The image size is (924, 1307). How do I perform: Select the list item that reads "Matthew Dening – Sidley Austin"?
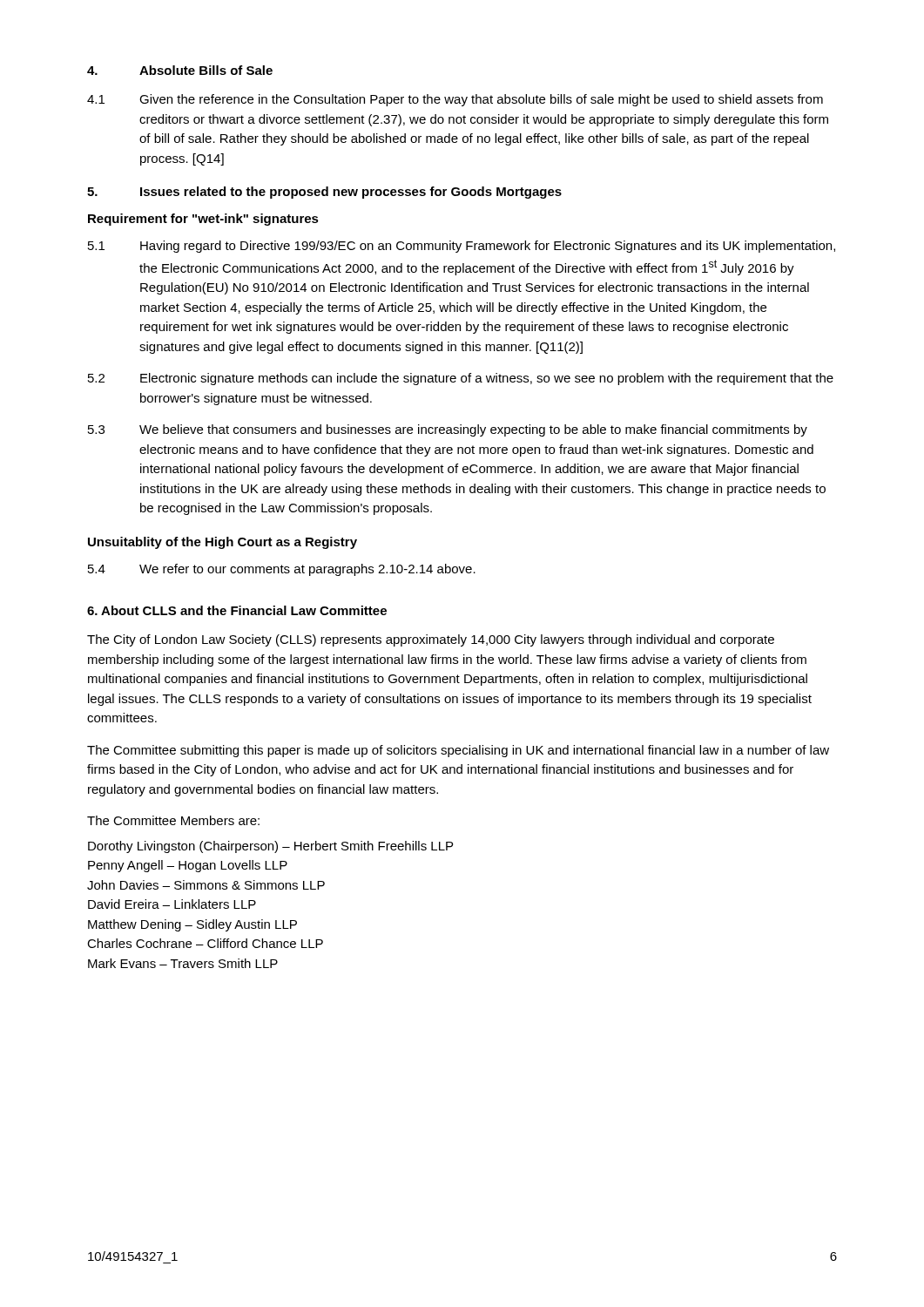pos(192,924)
